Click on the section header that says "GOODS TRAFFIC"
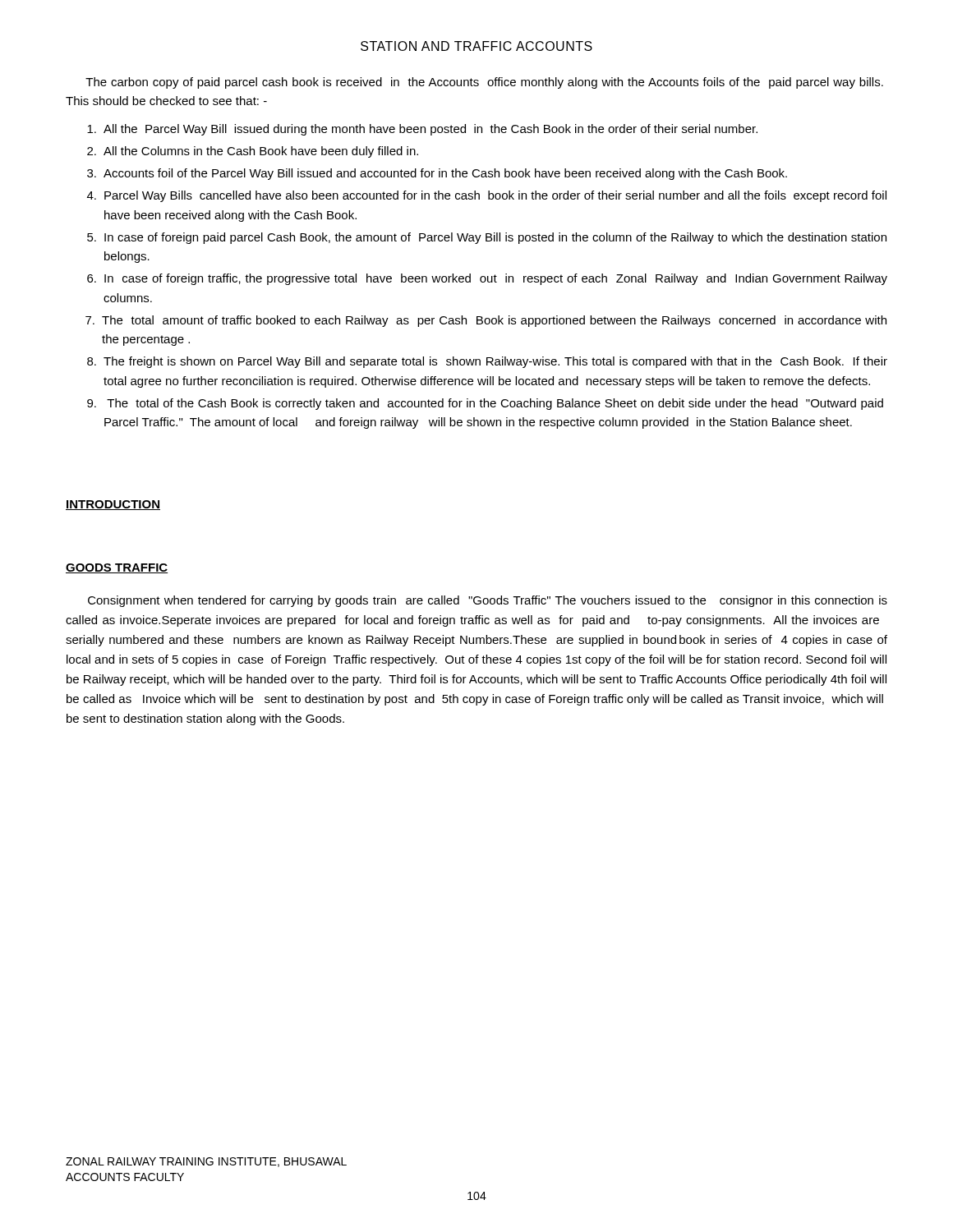The width and height of the screenshot is (953, 1232). click(117, 567)
